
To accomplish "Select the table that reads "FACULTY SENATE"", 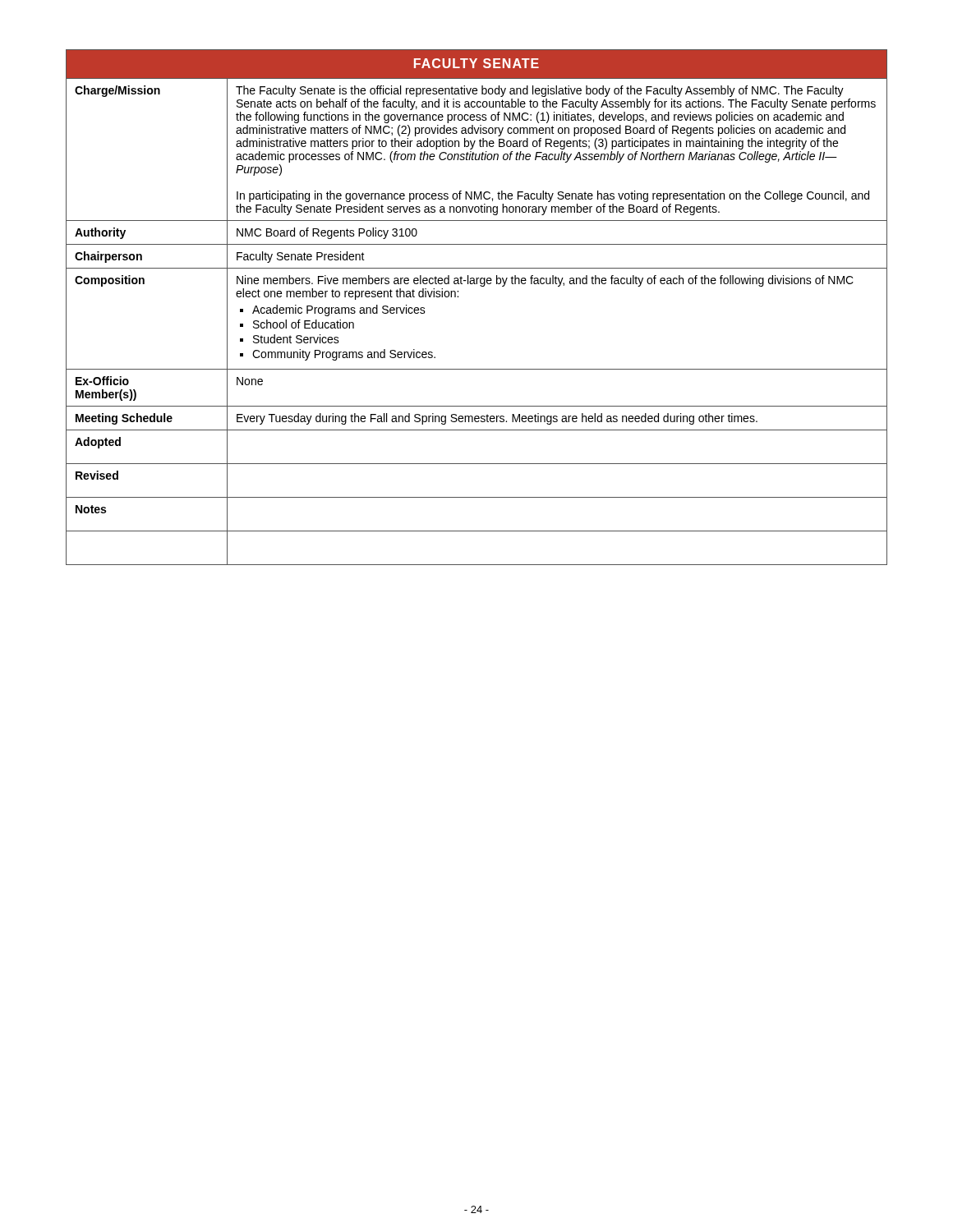I will click(476, 307).
